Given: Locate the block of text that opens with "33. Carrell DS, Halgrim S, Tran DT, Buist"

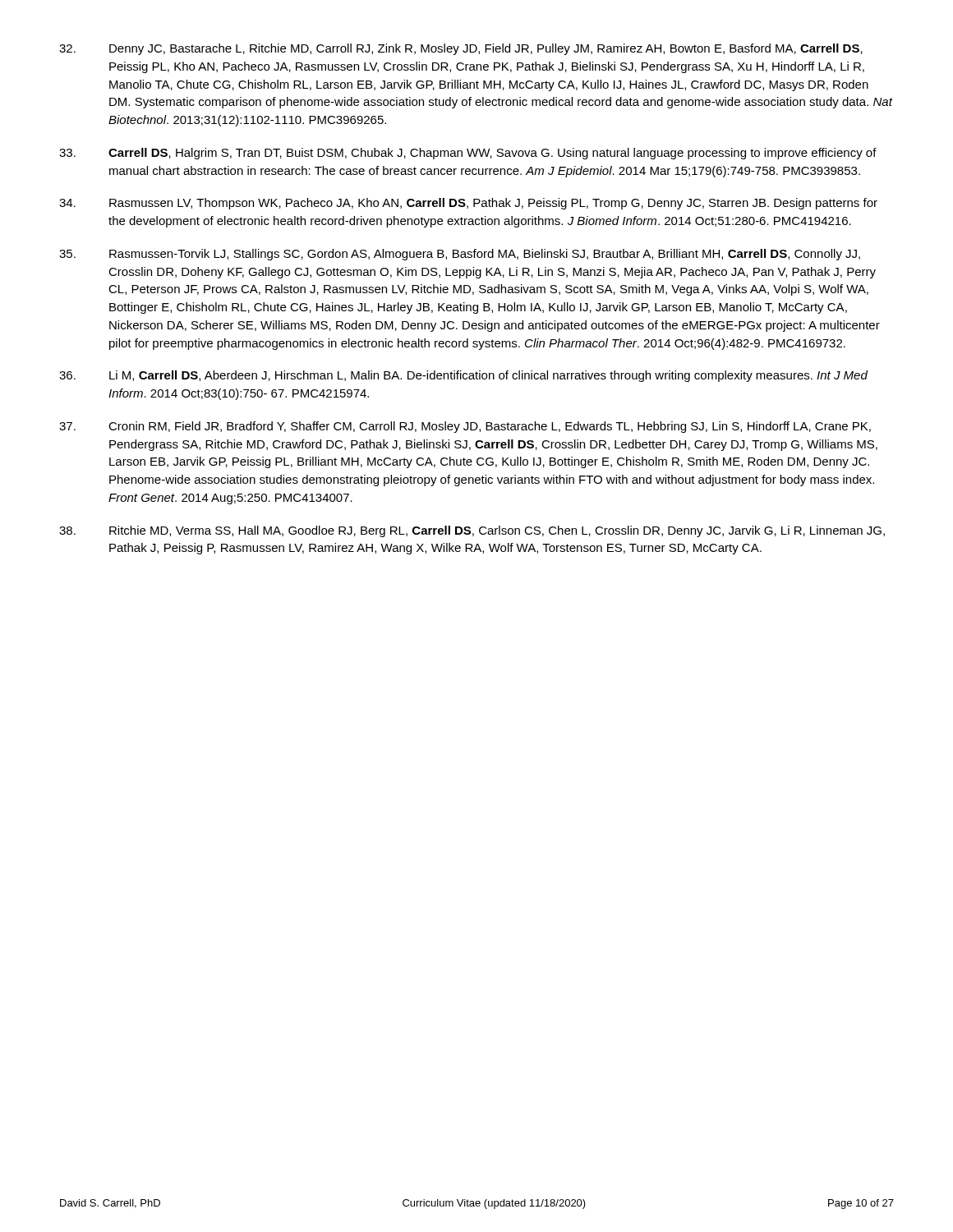Looking at the screenshot, I should click(476, 161).
